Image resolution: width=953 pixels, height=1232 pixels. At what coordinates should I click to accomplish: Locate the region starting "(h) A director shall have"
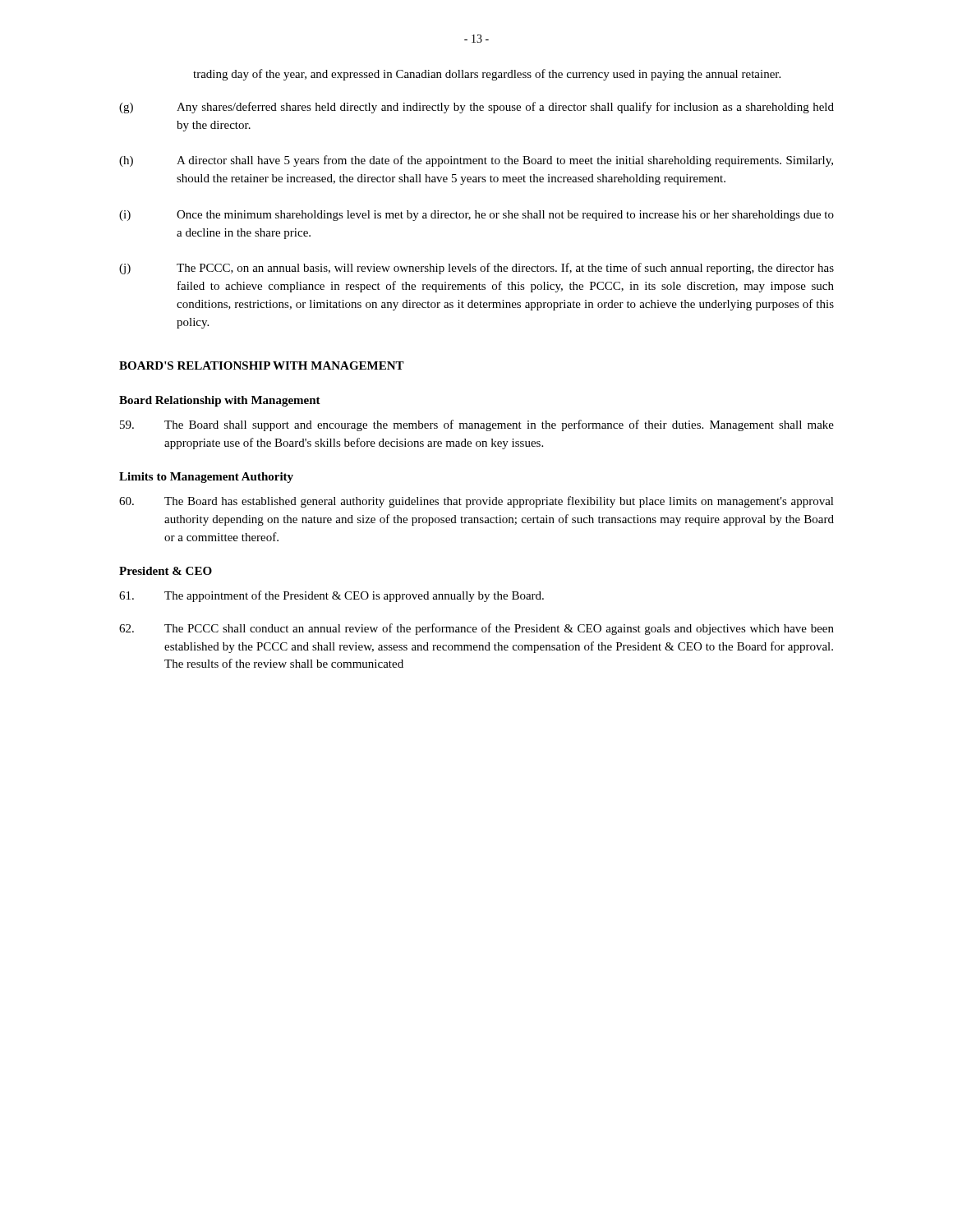[x=476, y=170]
